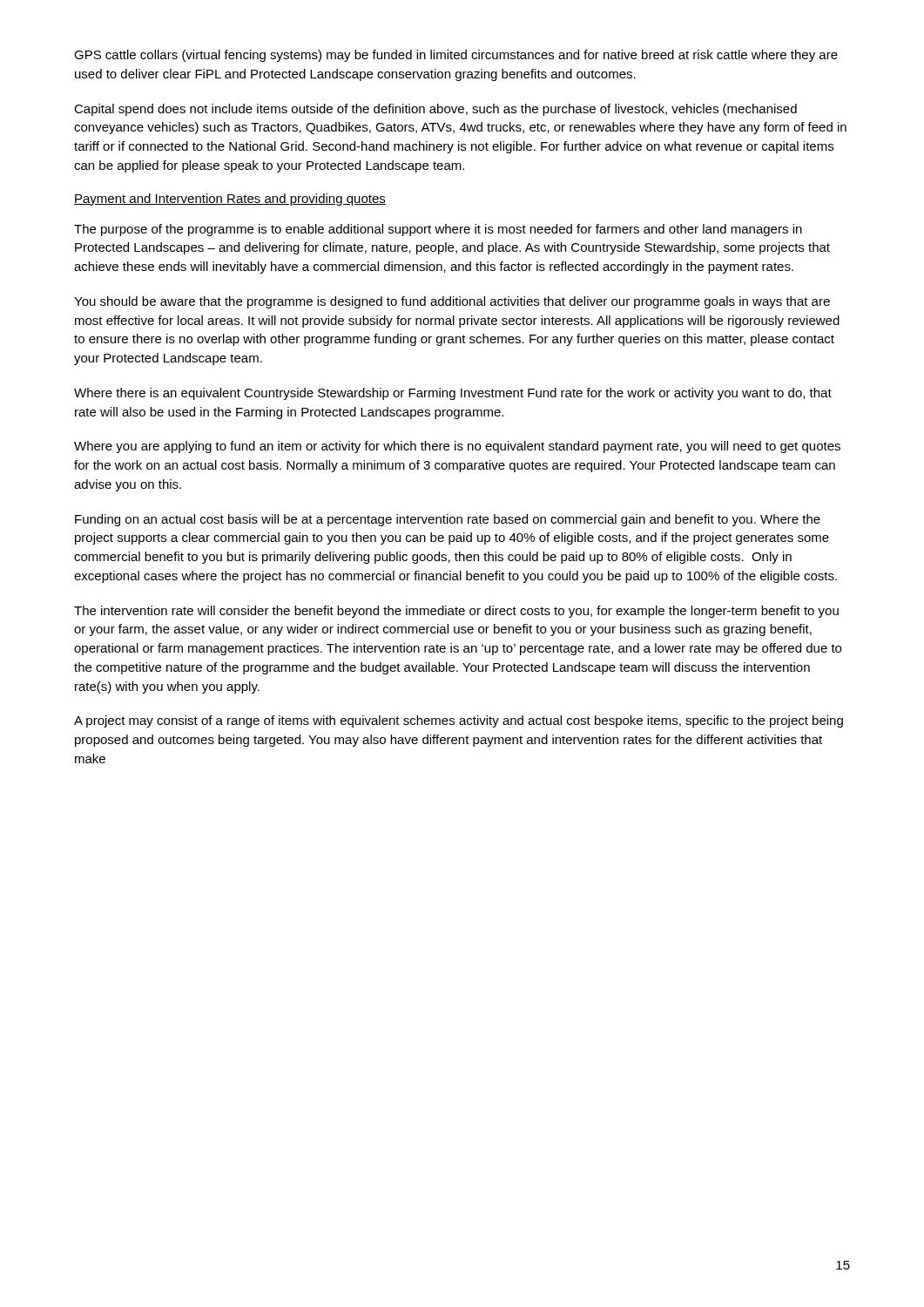The width and height of the screenshot is (924, 1307).
Task: Find the block starting "The purpose of"
Action: tap(452, 247)
